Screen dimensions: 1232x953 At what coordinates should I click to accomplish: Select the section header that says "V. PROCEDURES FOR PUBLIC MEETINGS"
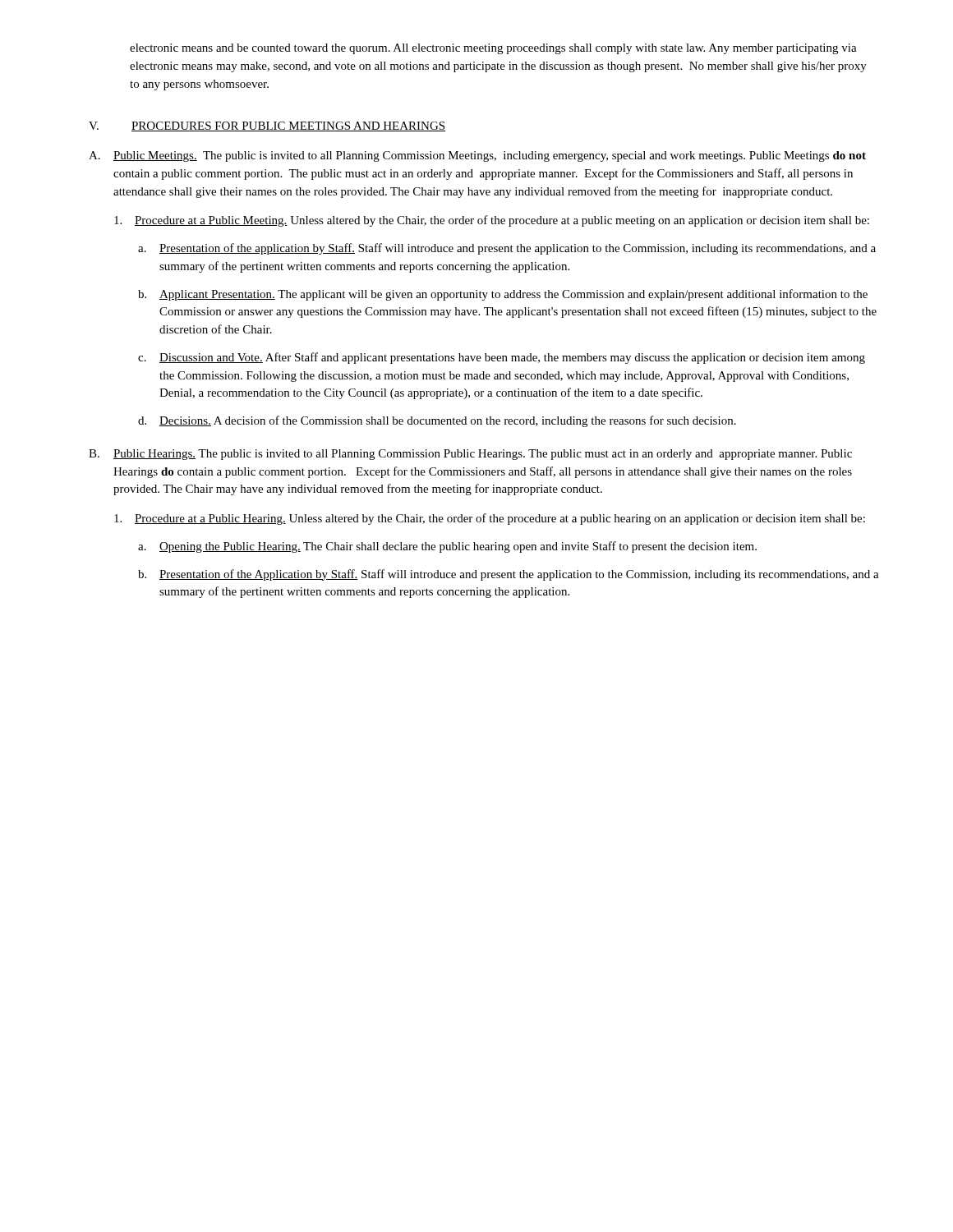(267, 127)
